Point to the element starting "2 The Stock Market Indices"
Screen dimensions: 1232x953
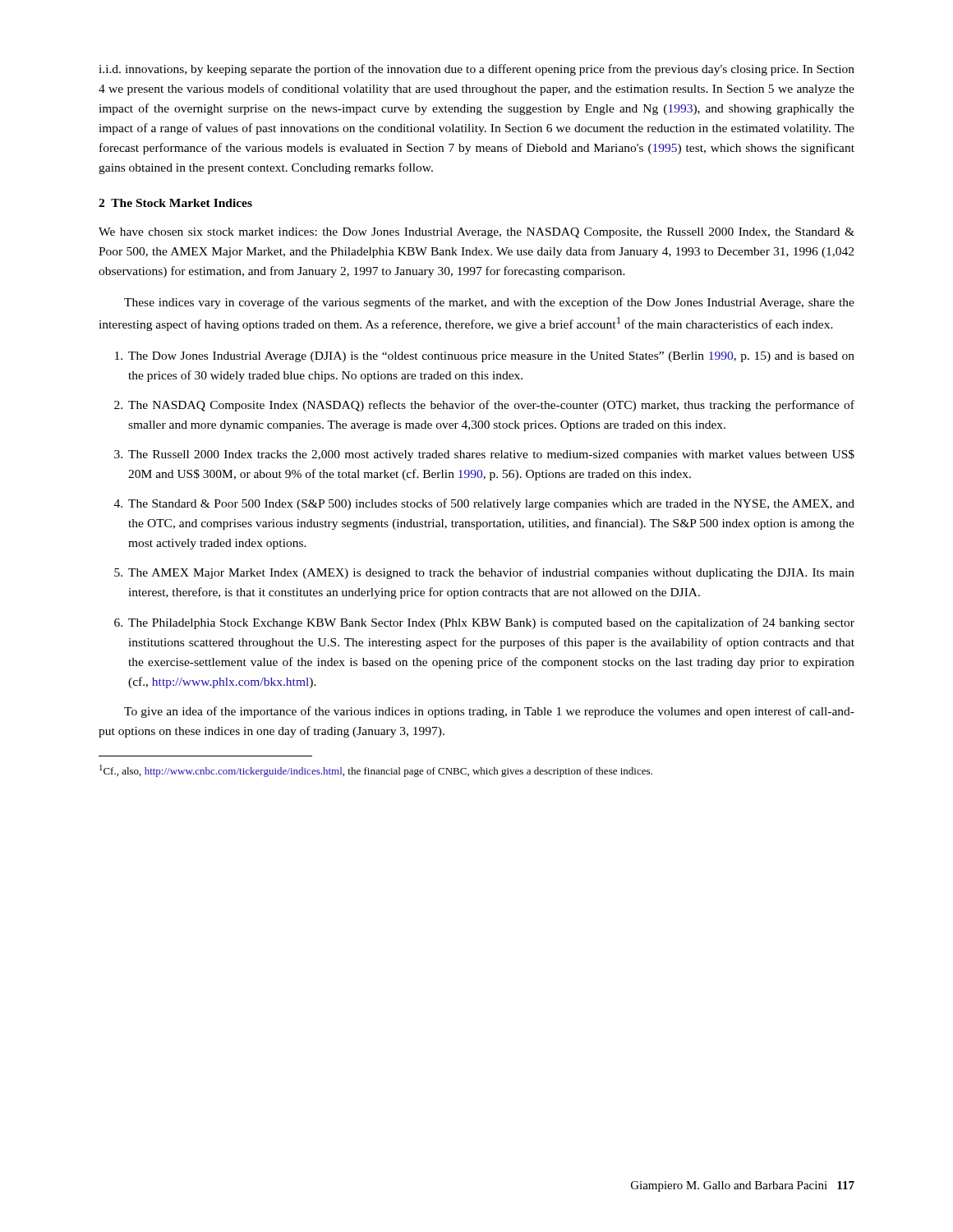pyautogui.click(x=175, y=203)
